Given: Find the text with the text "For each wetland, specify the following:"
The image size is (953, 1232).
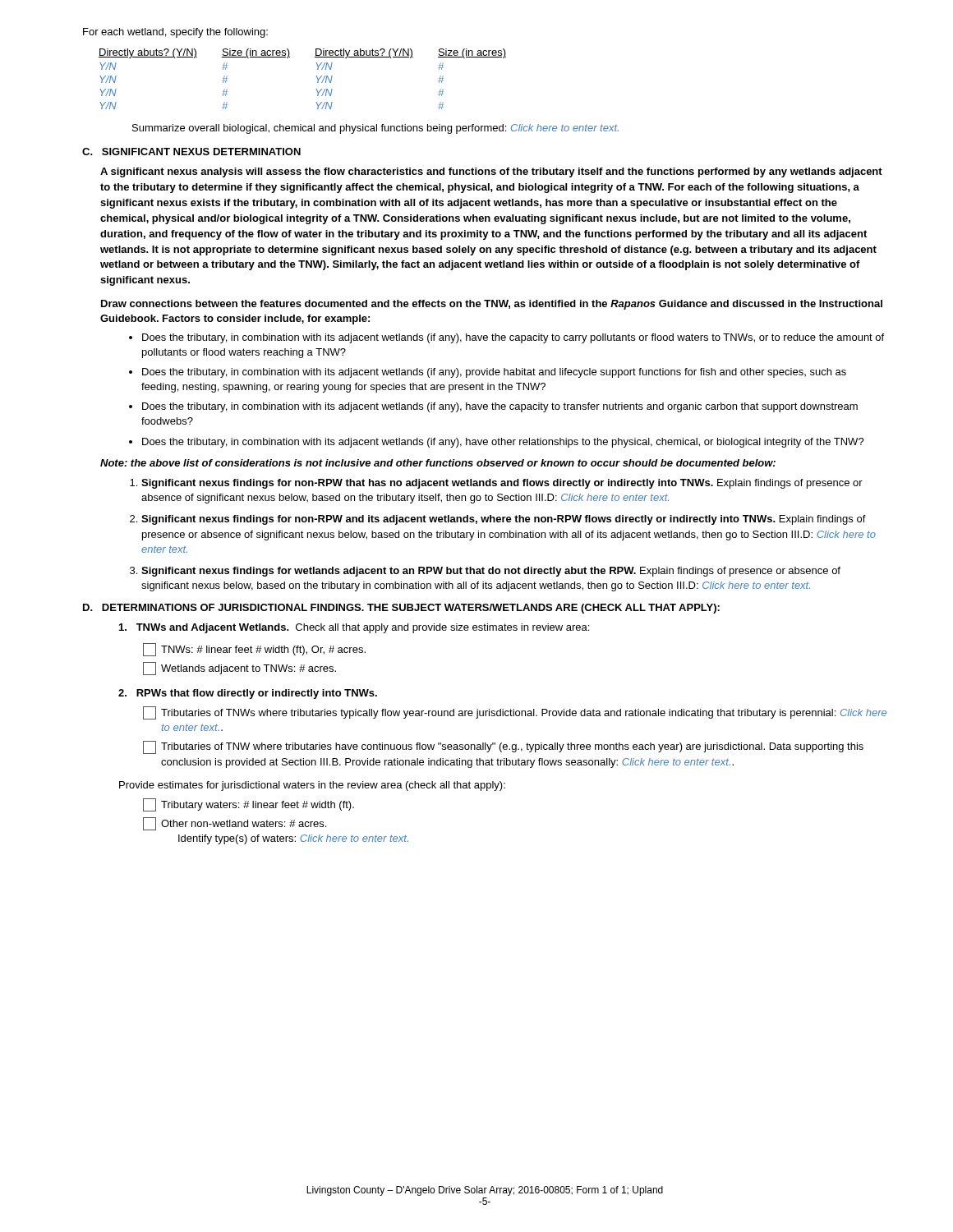Looking at the screenshot, I should (175, 32).
